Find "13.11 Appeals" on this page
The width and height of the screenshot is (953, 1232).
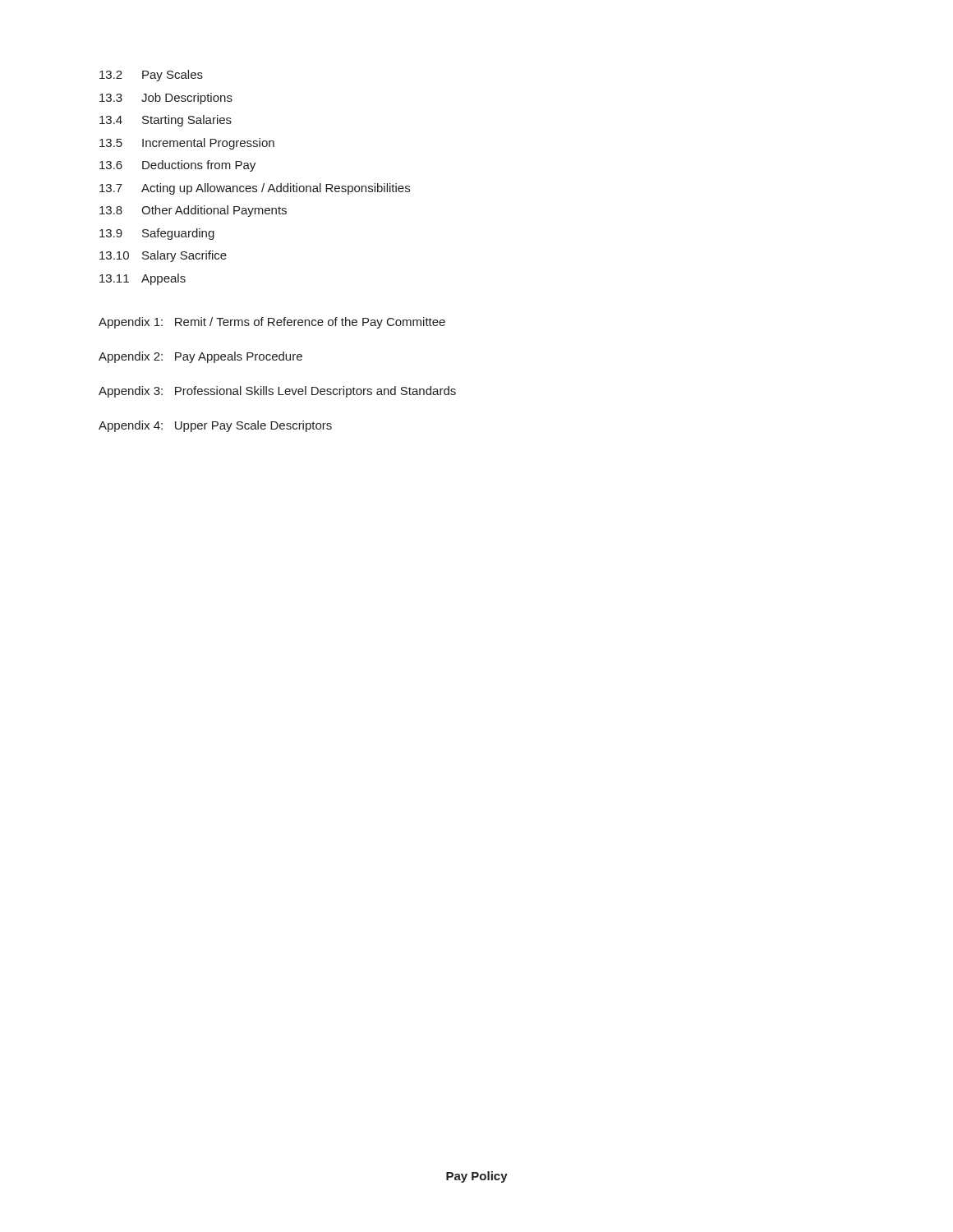(x=142, y=278)
